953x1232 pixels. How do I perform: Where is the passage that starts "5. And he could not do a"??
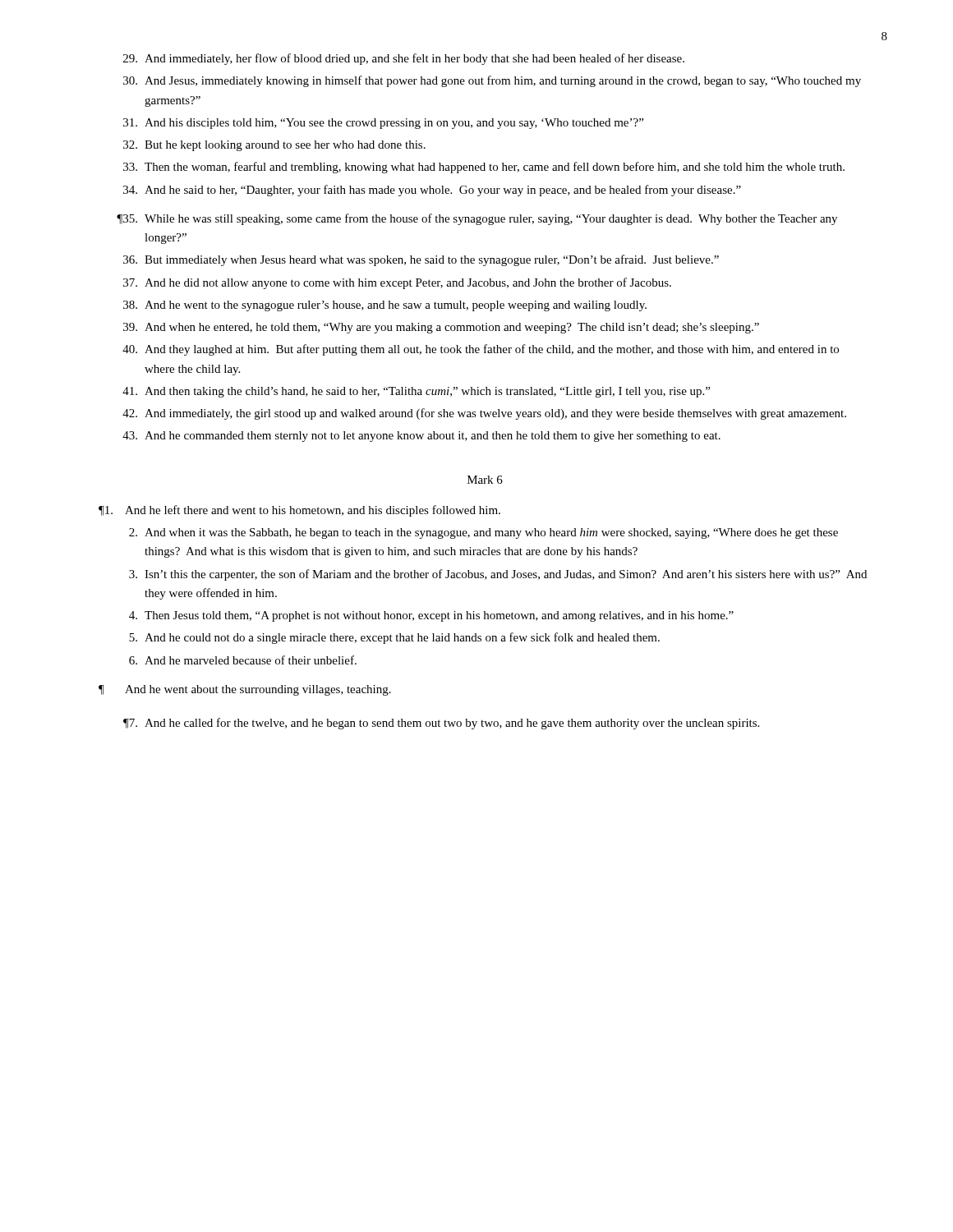tap(485, 638)
